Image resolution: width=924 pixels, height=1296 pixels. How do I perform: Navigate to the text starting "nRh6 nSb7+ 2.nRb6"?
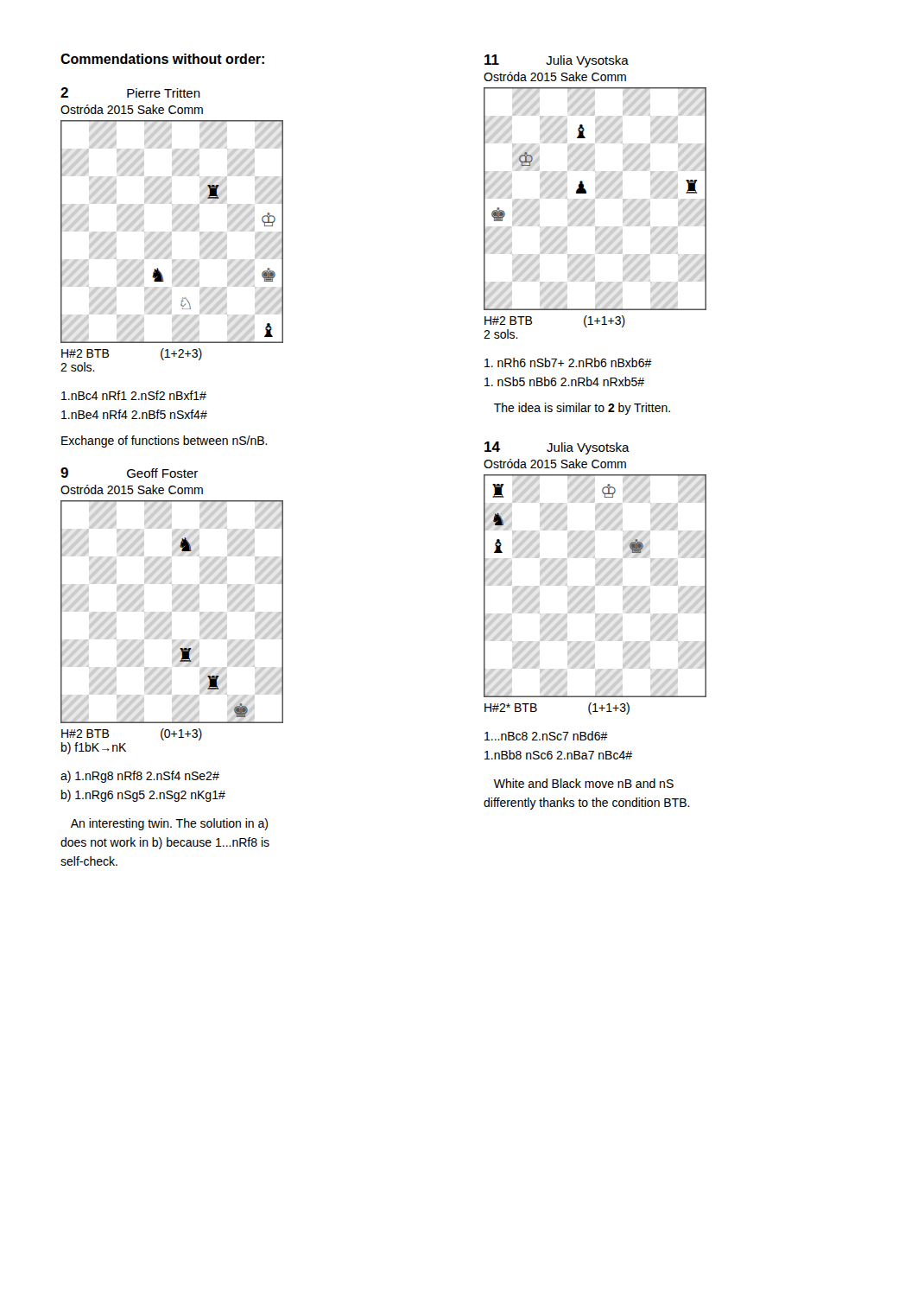pos(567,363)
